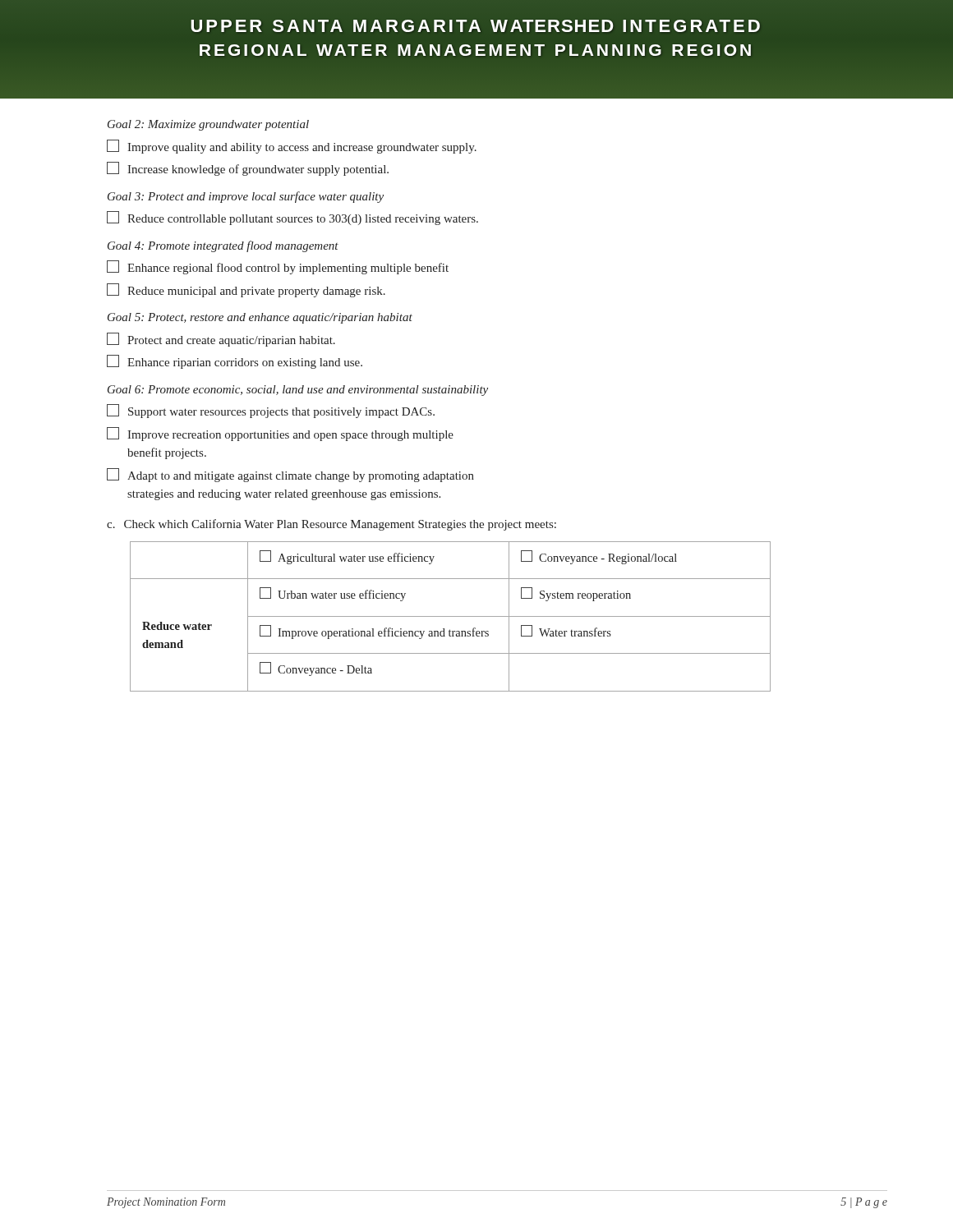Screen dimensions: 1232x953
Task: Point to the text starting "Increase knowledge of groundwater"
Action: coord(248,169)
